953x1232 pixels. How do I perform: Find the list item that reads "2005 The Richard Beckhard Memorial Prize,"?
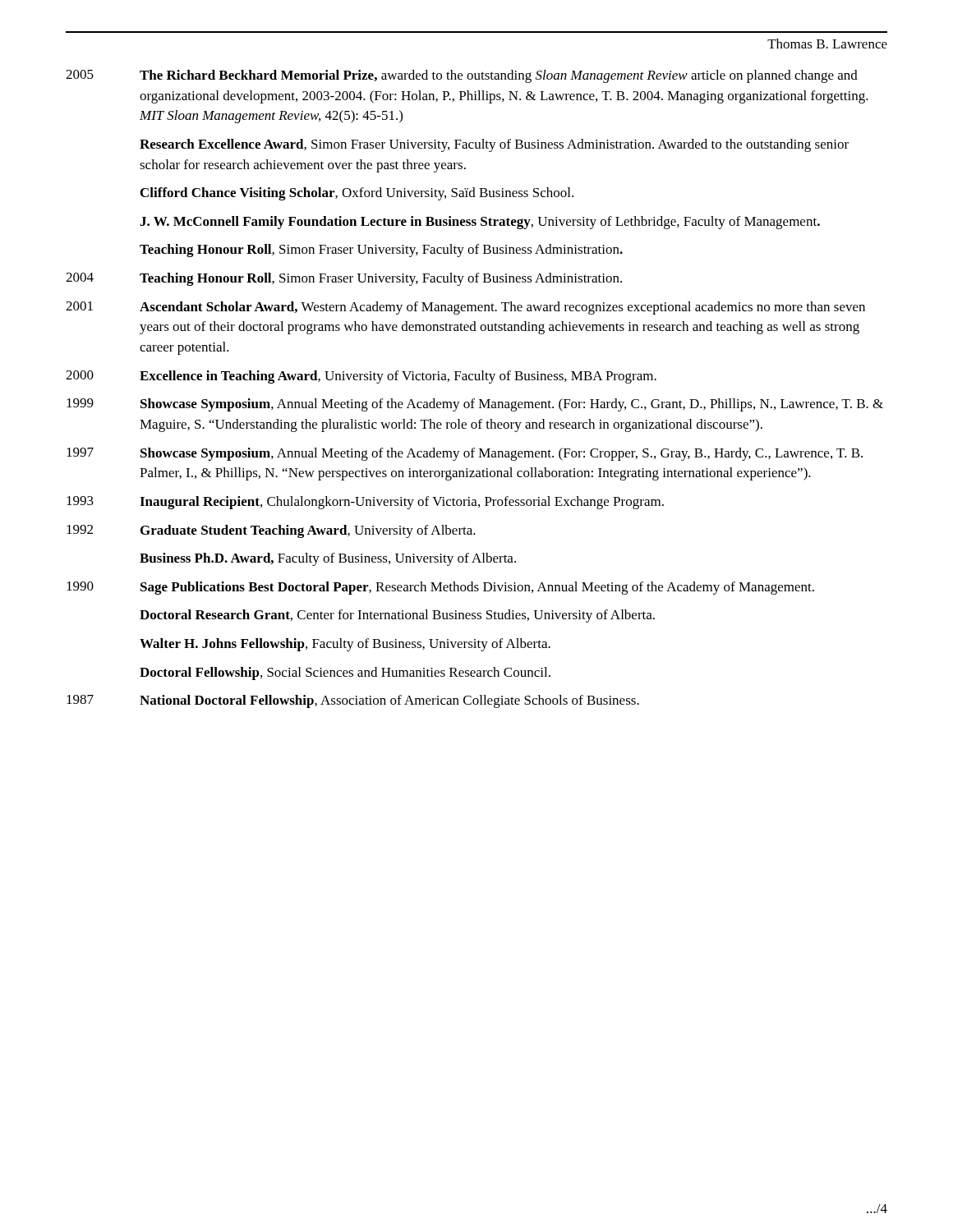point(476,96)
